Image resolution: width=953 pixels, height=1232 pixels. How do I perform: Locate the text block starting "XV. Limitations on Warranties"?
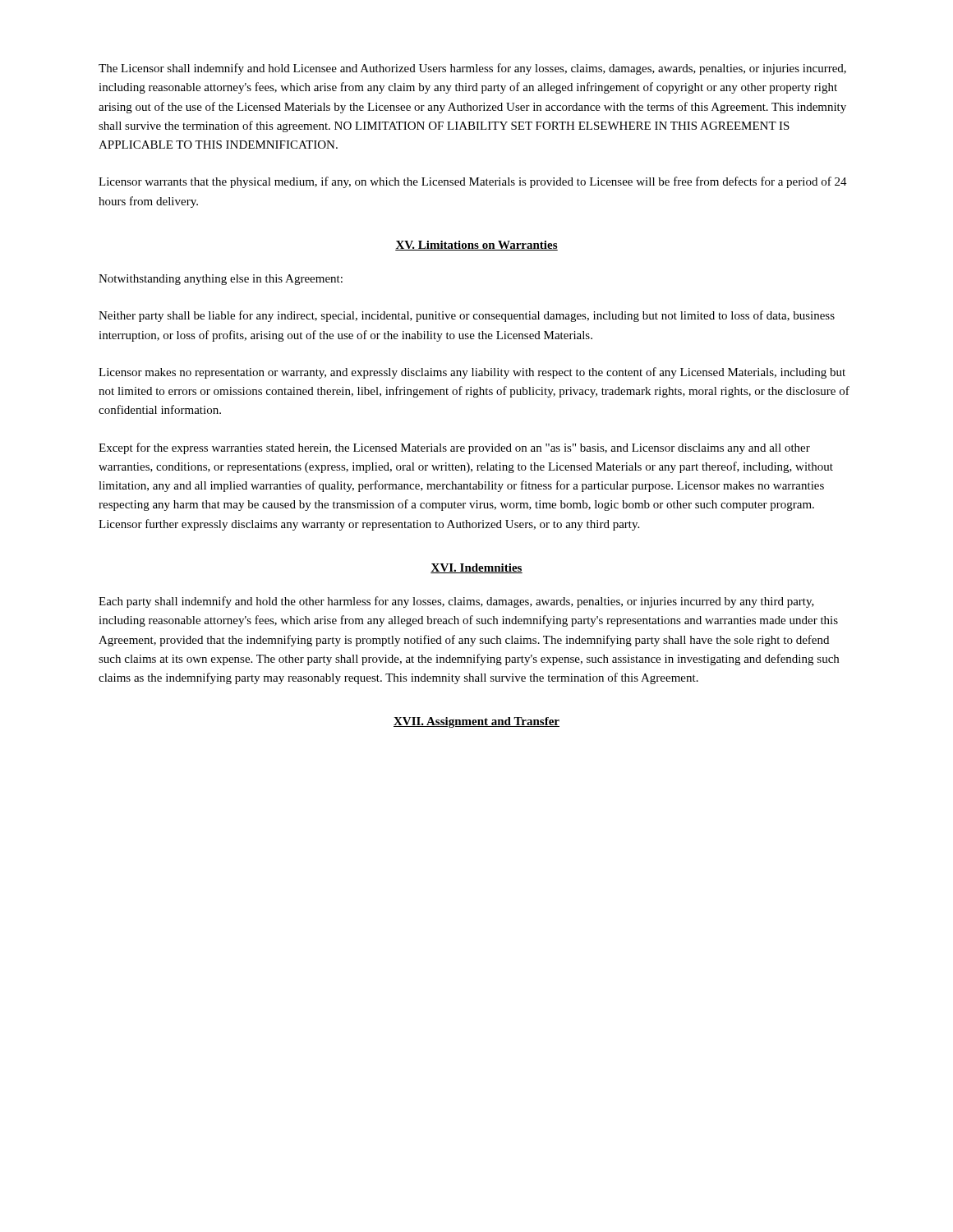[476, 245]
